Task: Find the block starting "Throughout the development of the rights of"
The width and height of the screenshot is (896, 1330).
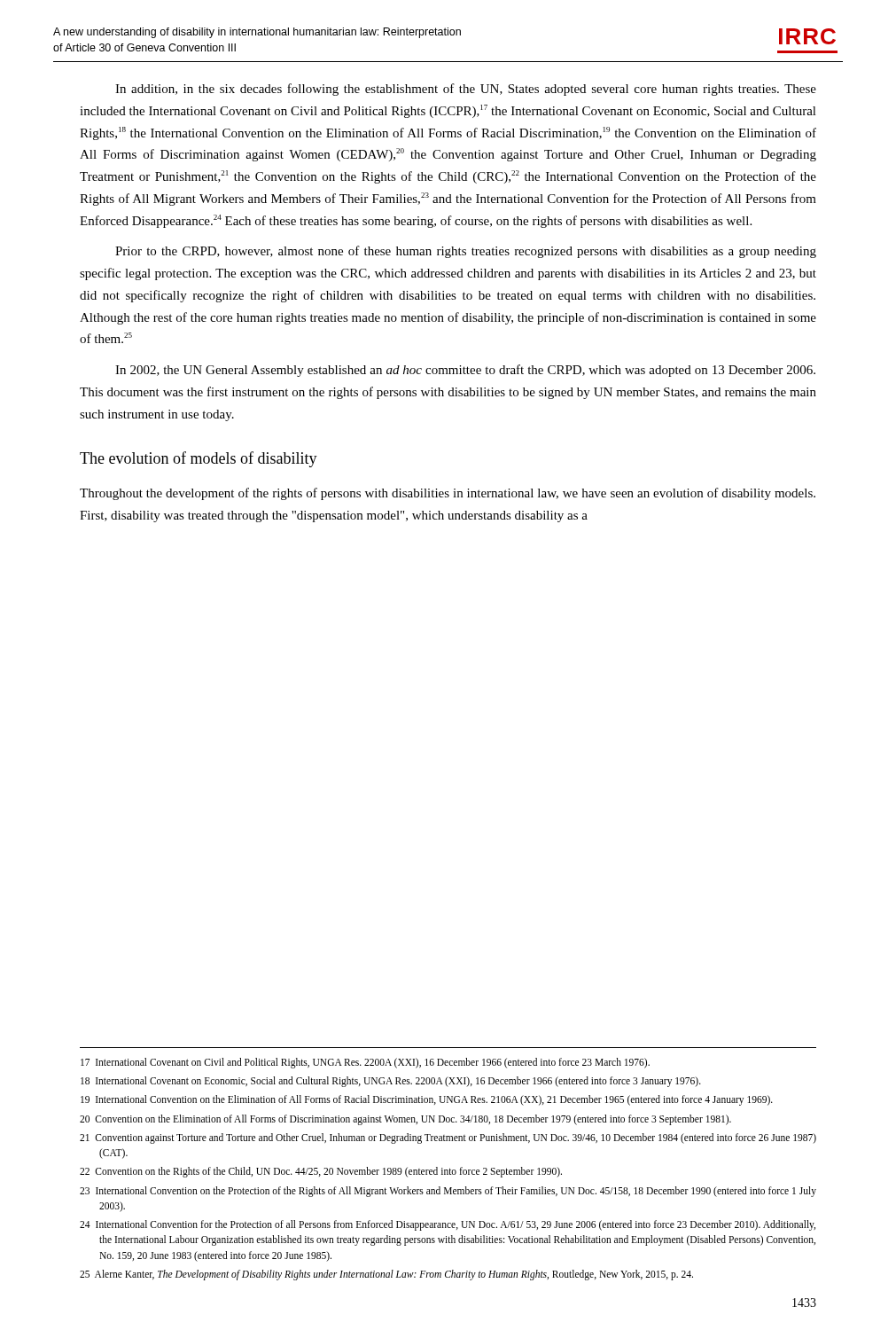Action: point(448,504)
